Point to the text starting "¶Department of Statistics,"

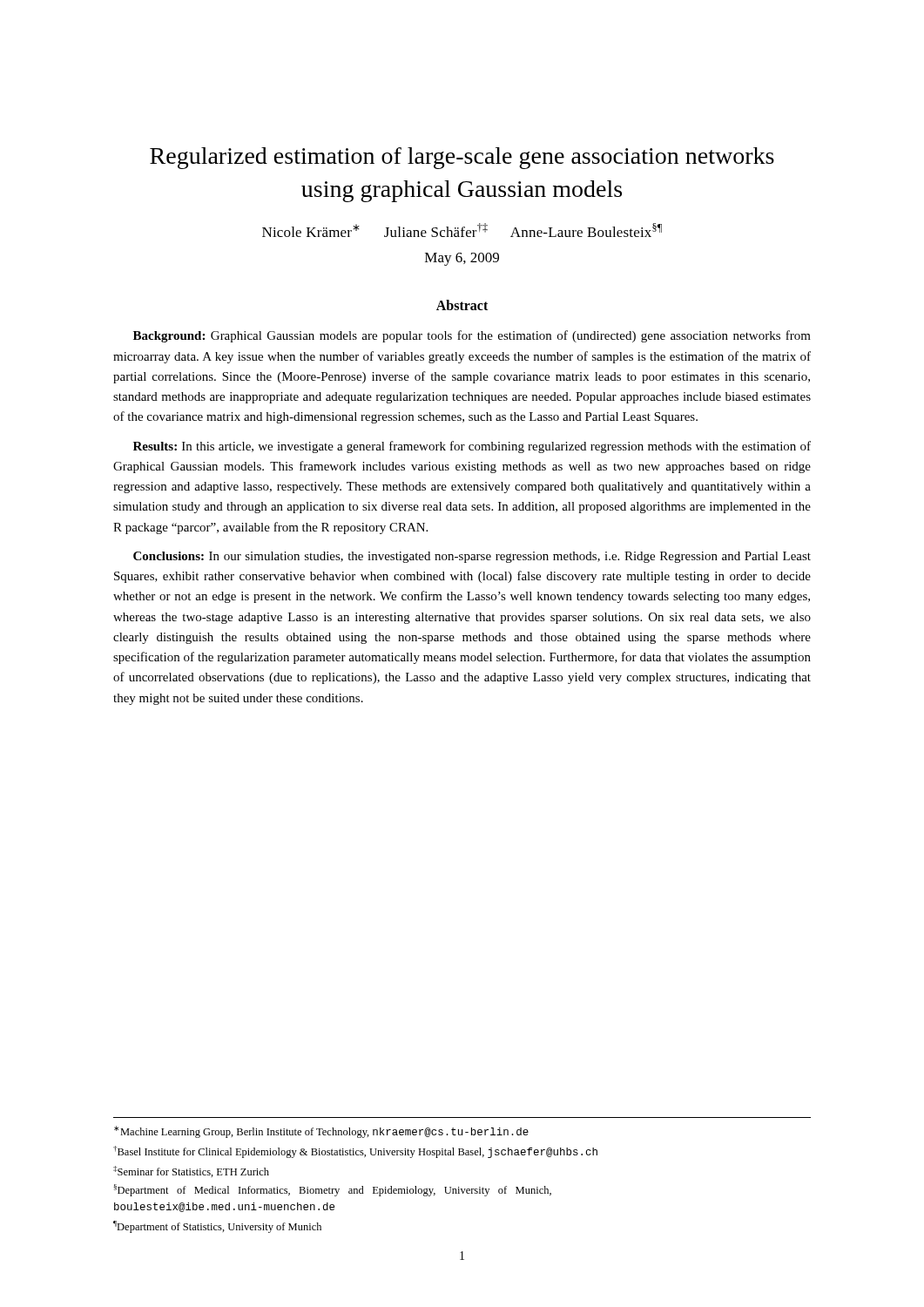217,1226
